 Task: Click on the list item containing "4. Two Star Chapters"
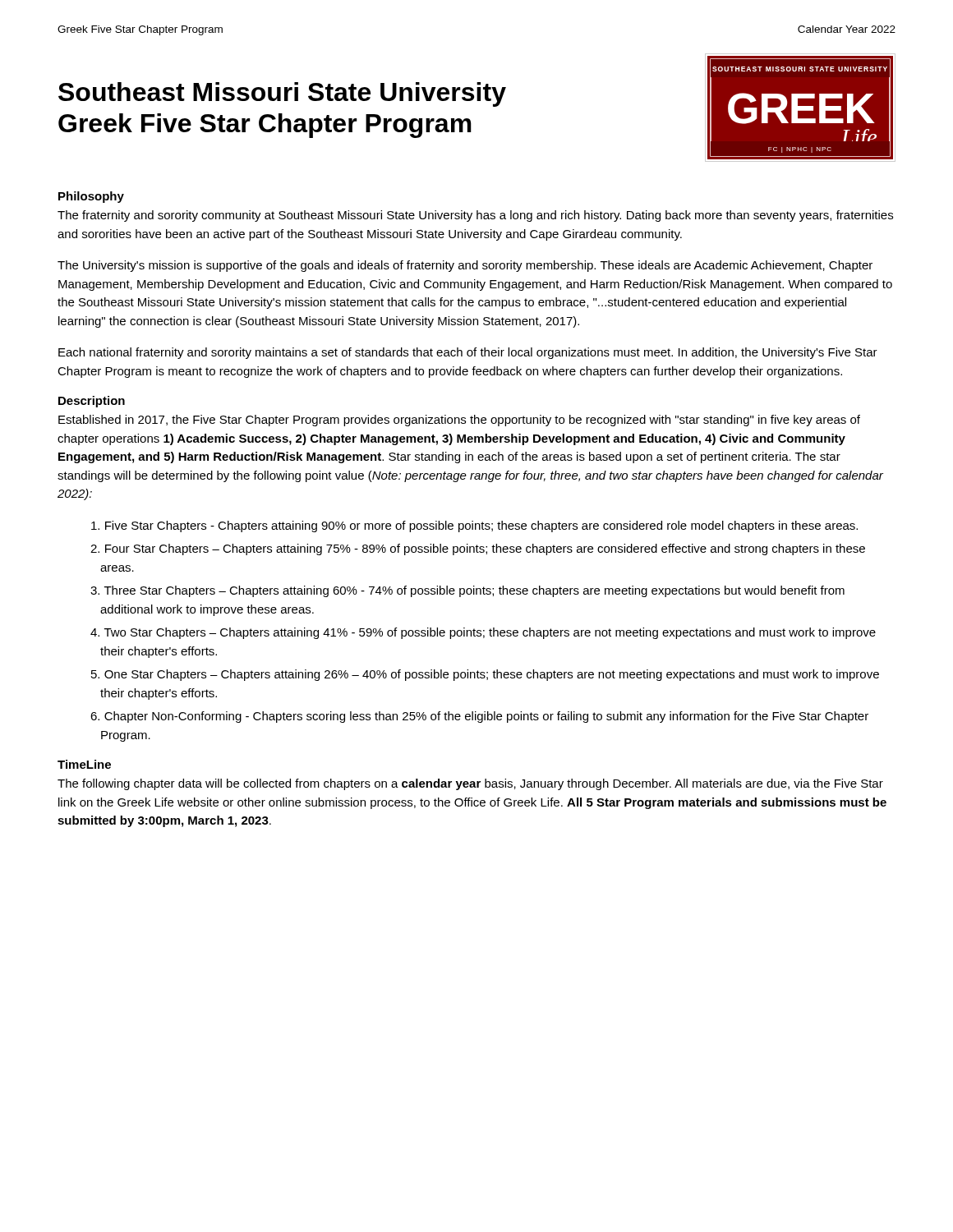point(483,641)
